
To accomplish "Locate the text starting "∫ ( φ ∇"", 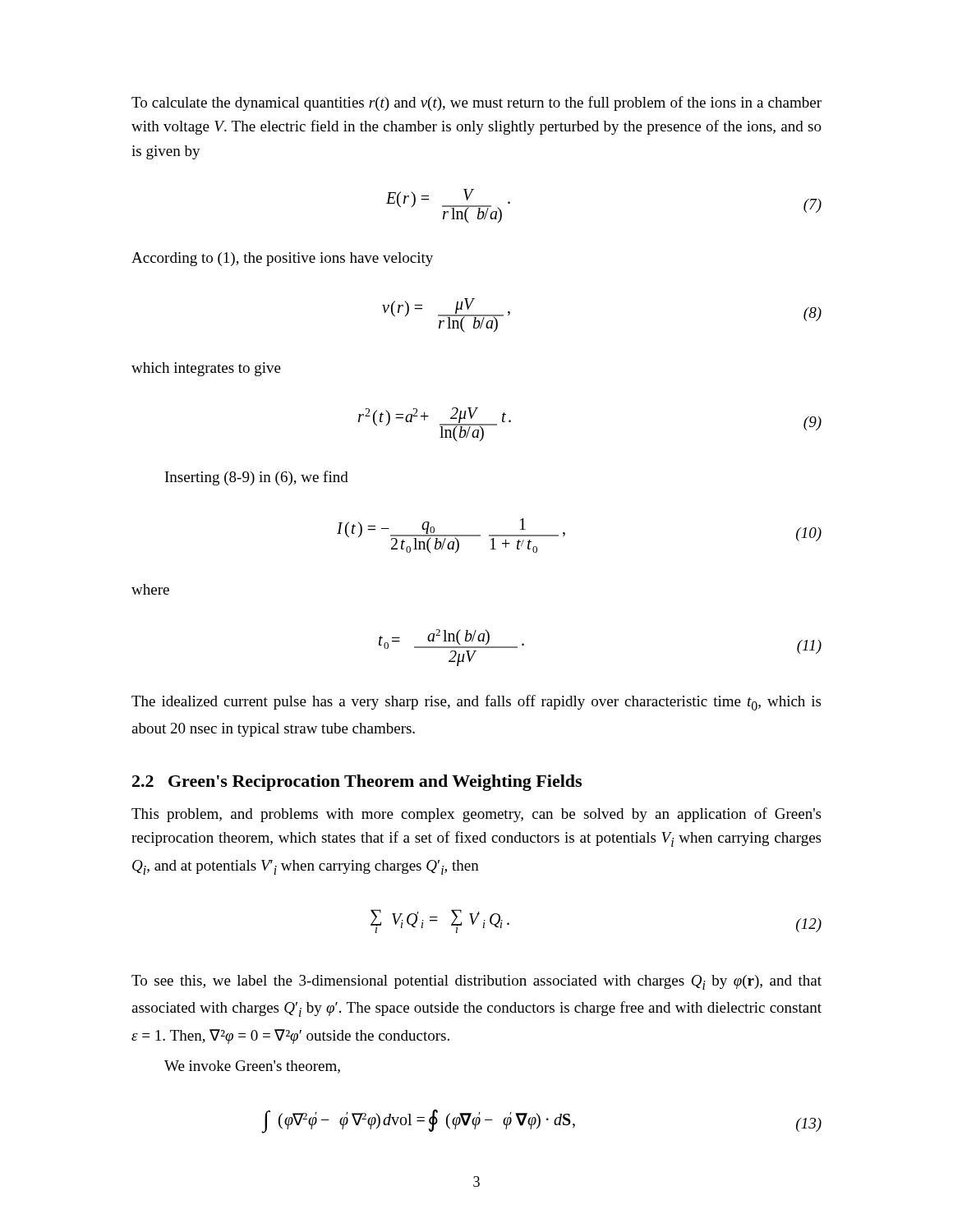I will [542, 1124].
